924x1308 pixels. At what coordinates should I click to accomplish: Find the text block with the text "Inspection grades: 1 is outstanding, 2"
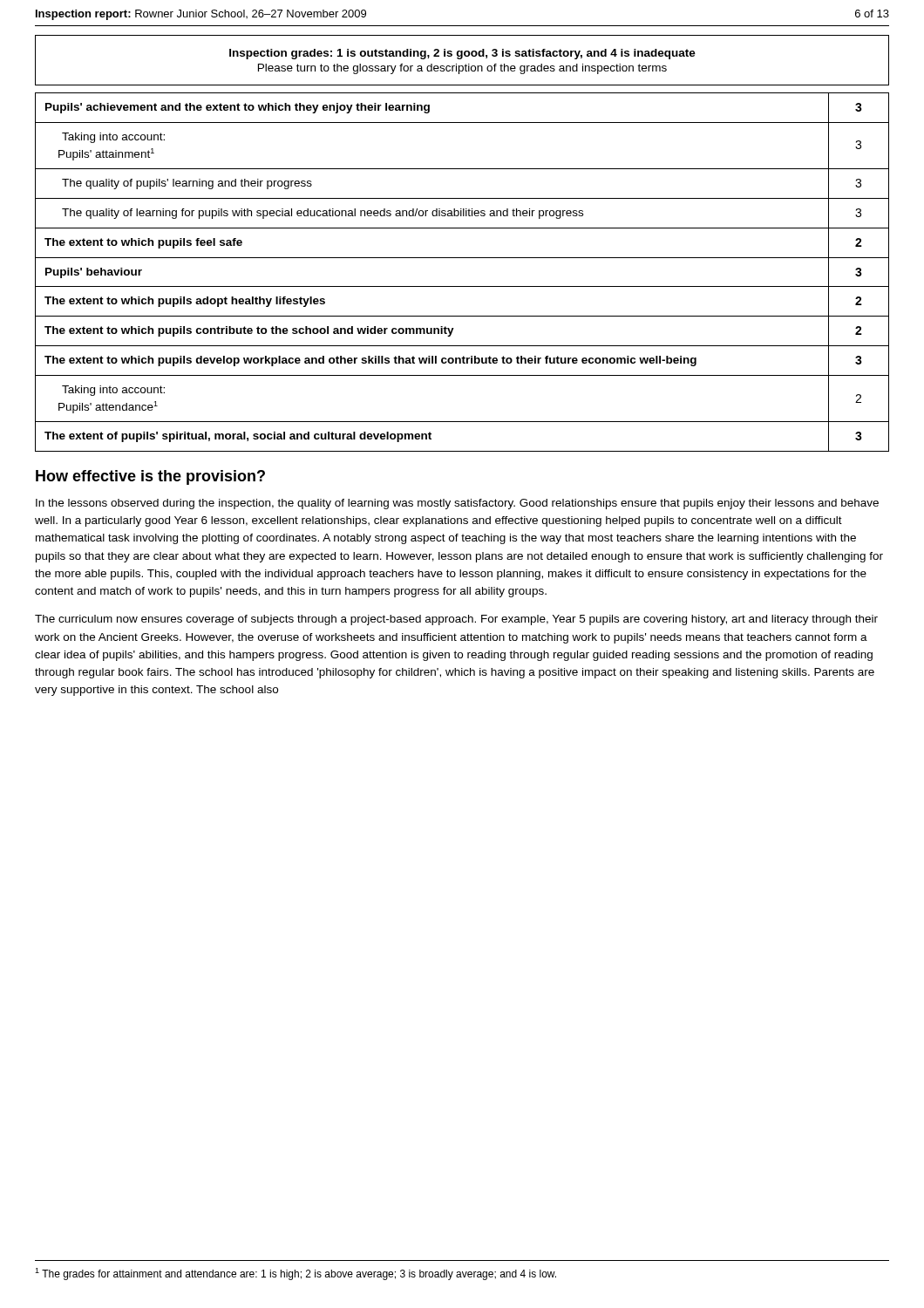point(462,60)
